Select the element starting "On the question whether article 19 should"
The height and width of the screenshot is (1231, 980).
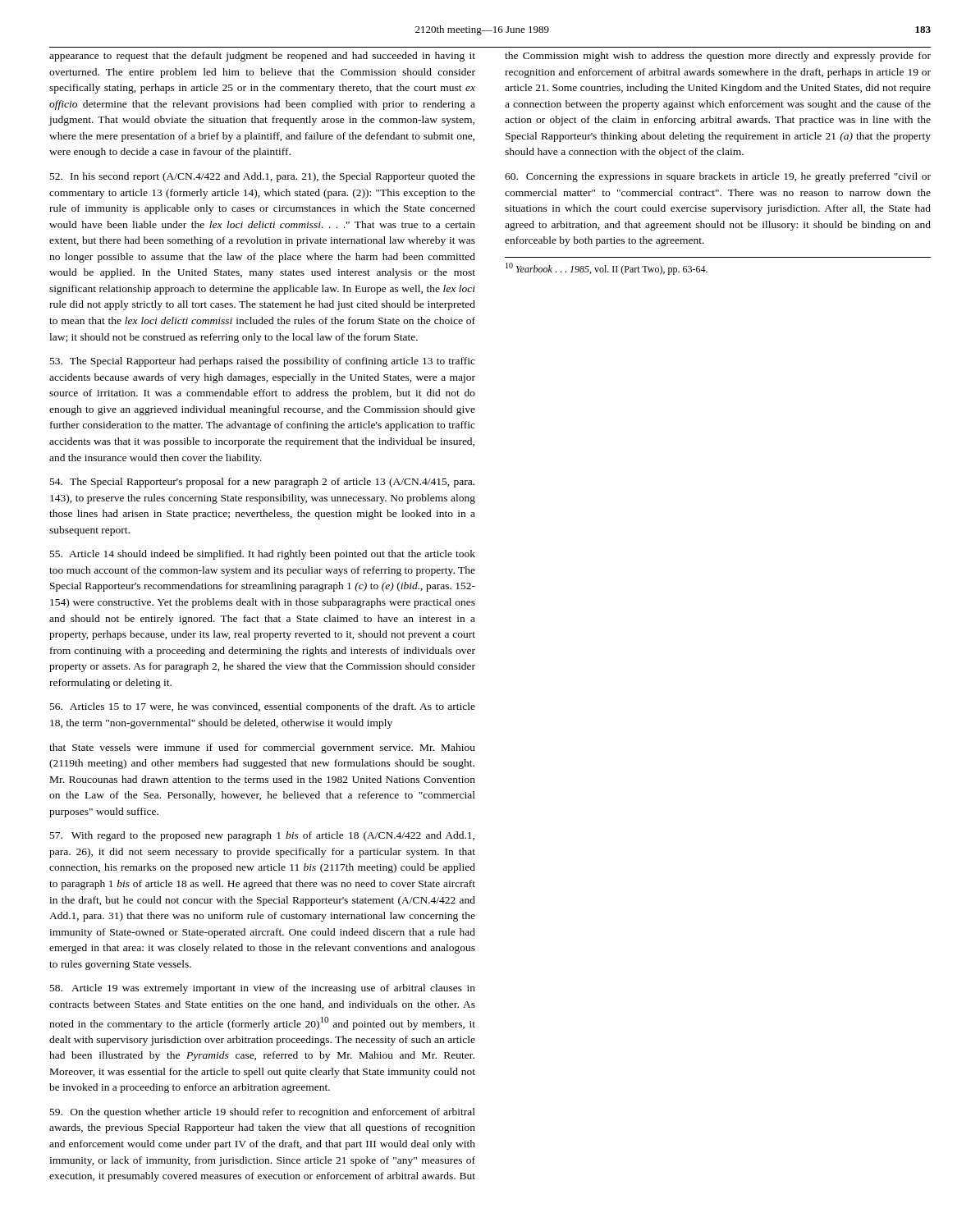259,56
